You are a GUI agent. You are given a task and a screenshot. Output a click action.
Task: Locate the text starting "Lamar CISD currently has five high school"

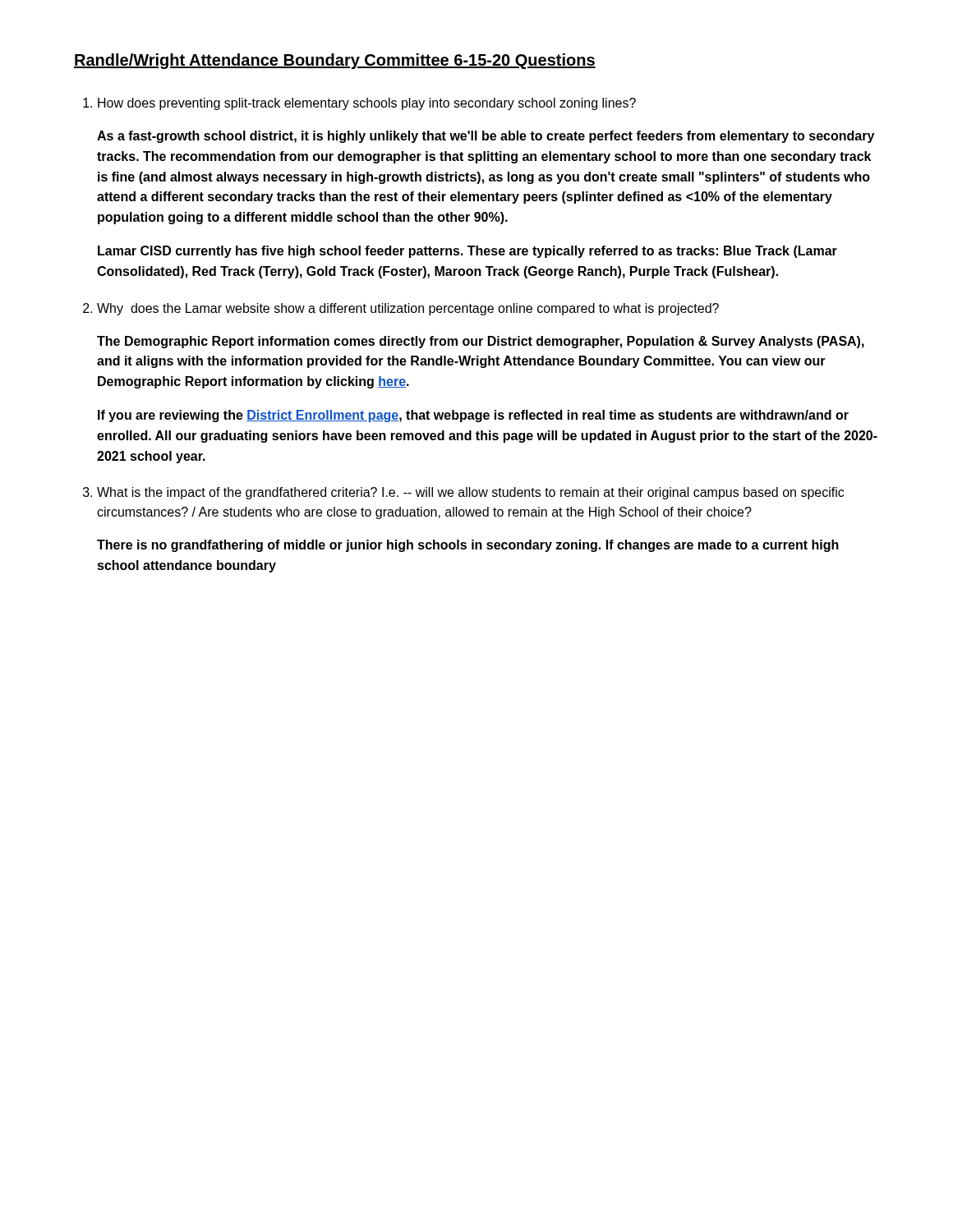pyautogui.click(x=467, y=261)
